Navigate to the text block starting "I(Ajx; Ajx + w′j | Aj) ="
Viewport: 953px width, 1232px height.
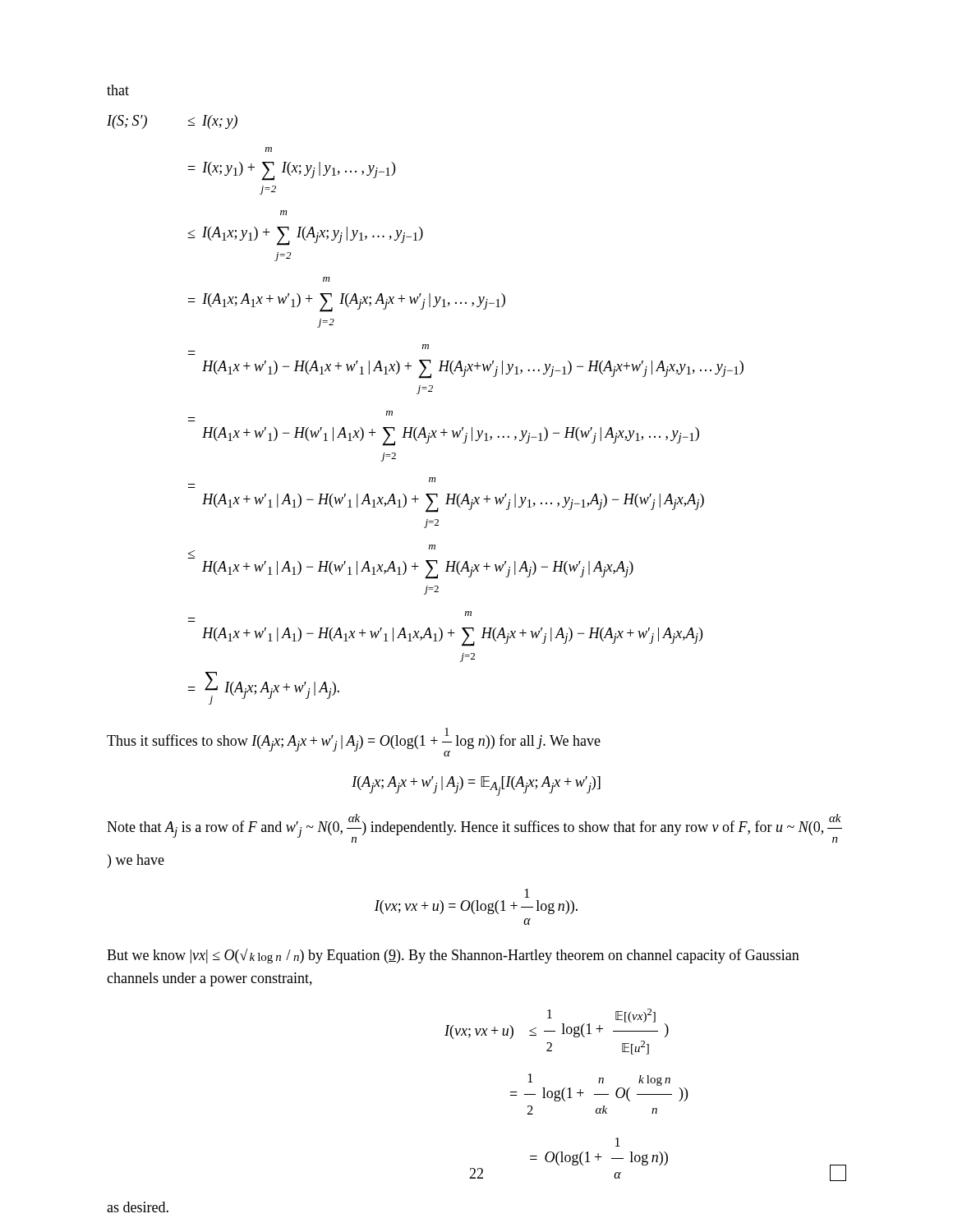click(476, 785)
